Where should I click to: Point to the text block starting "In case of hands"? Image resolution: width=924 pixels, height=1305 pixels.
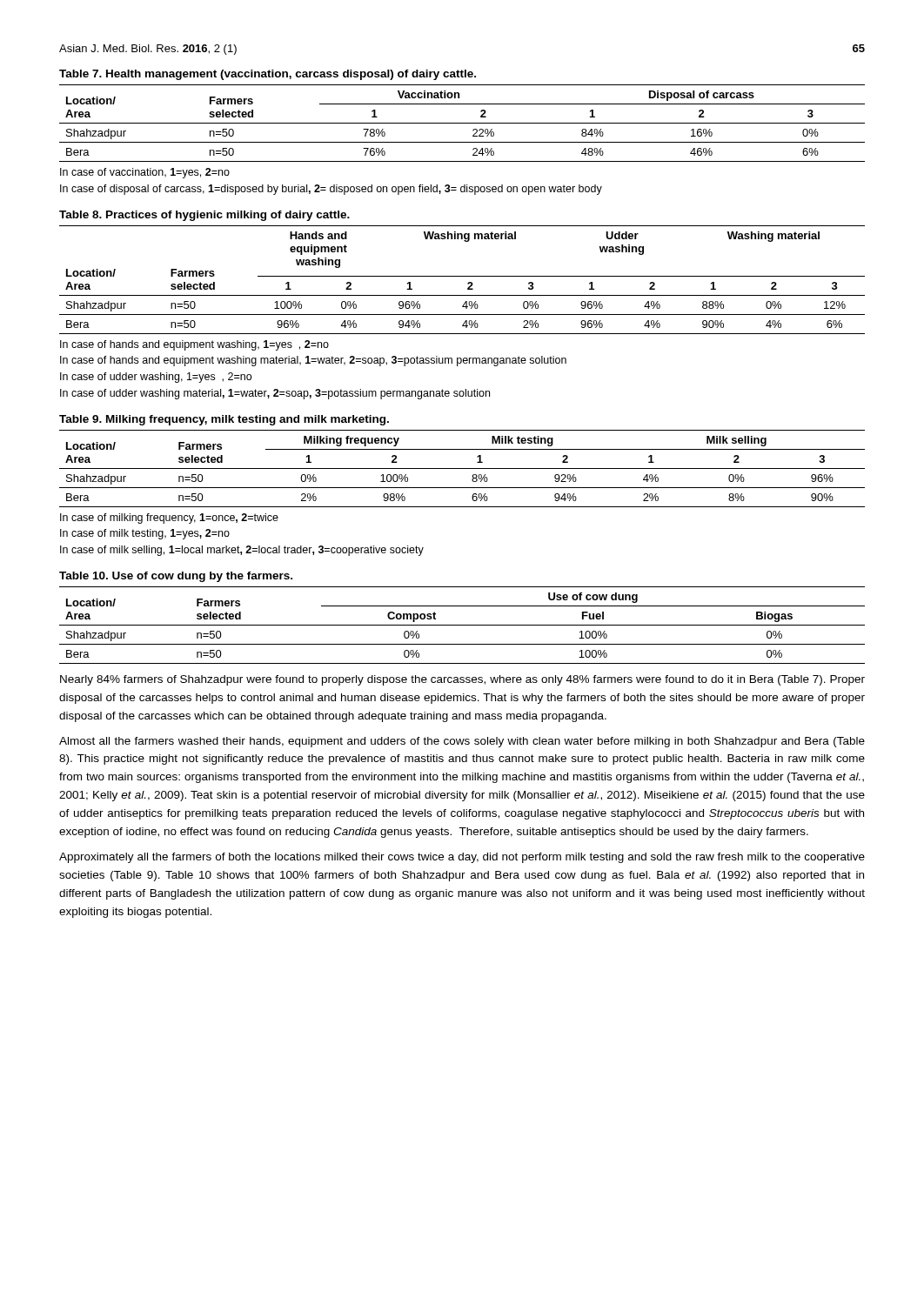[x=313, y=369]
